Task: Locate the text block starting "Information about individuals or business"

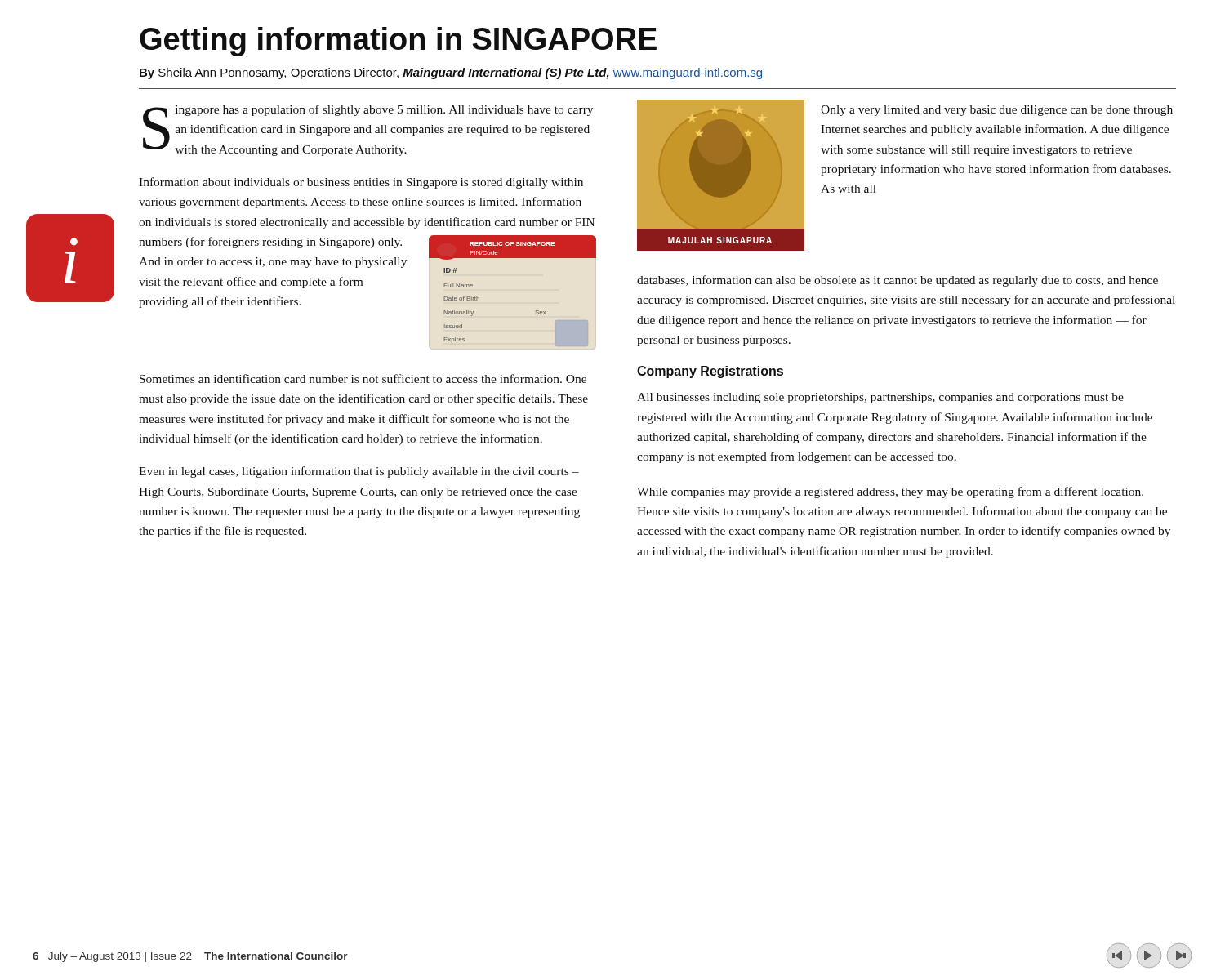Action: pyautogui.click(x=368, y=262)
